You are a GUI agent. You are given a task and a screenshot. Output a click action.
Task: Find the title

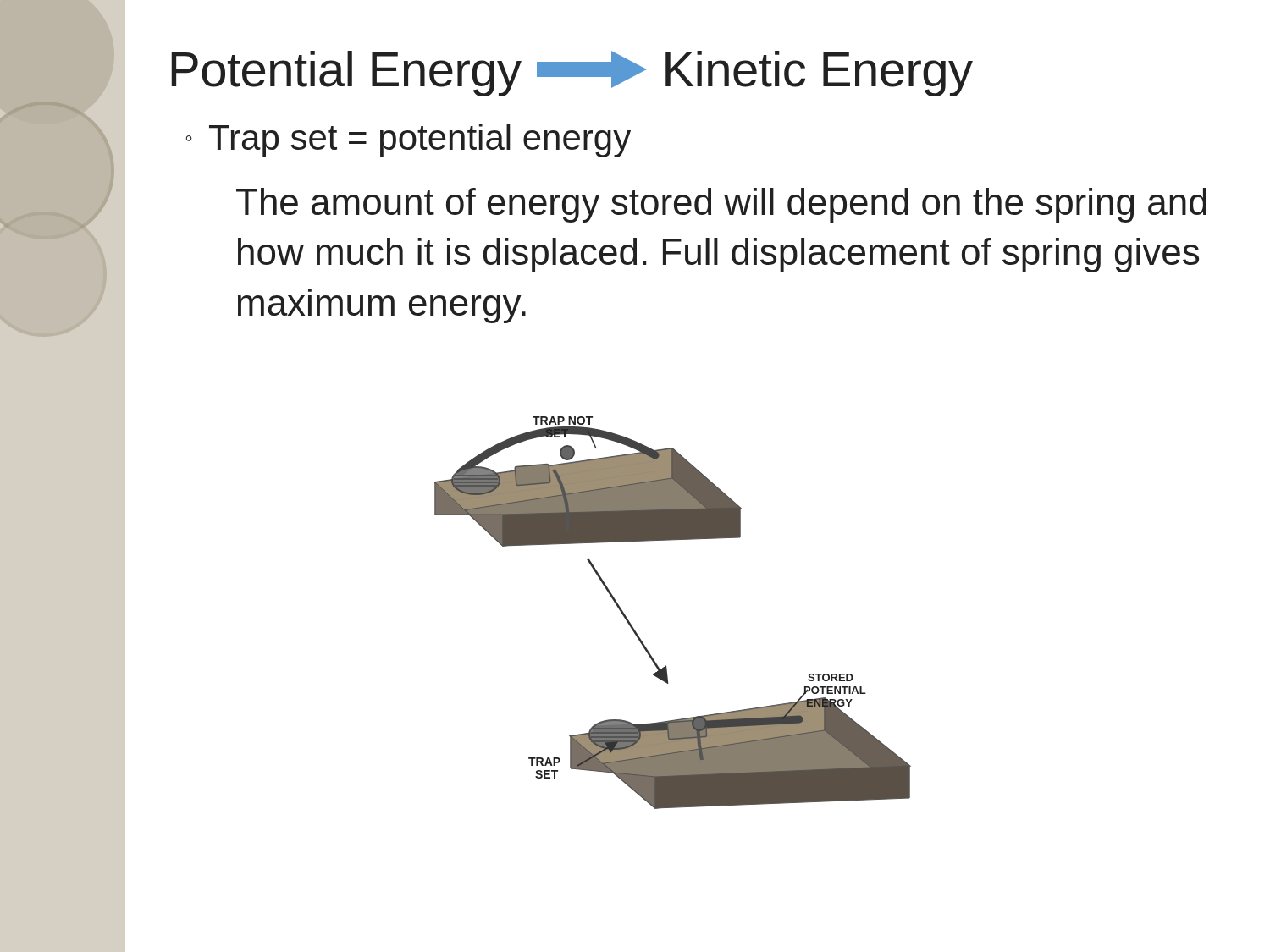coord(570,69)
